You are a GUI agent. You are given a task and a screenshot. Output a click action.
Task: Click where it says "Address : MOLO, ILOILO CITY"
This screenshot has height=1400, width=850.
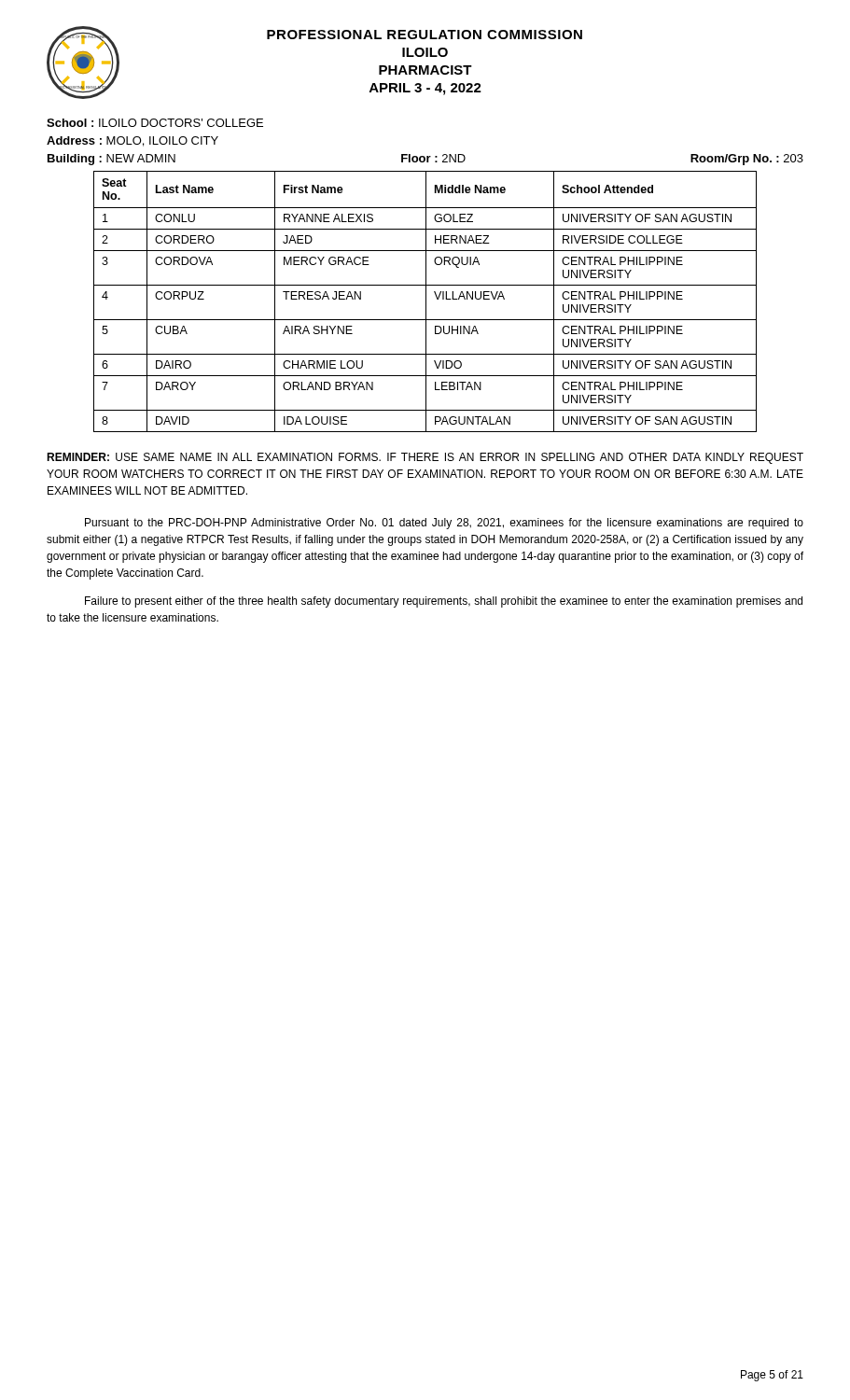(x=133, y=140)
